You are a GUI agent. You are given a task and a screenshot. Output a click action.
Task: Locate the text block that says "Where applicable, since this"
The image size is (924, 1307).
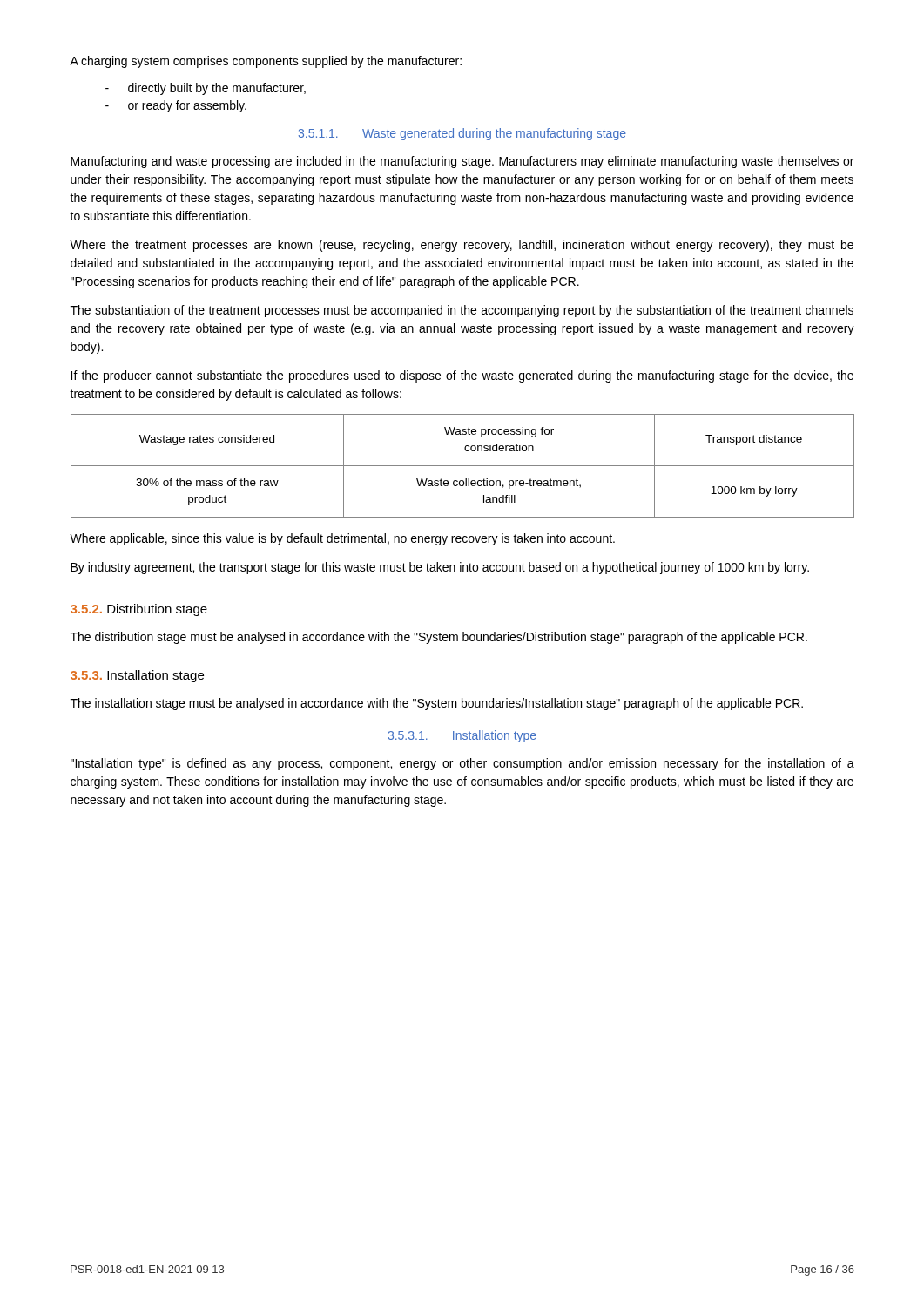462,538
